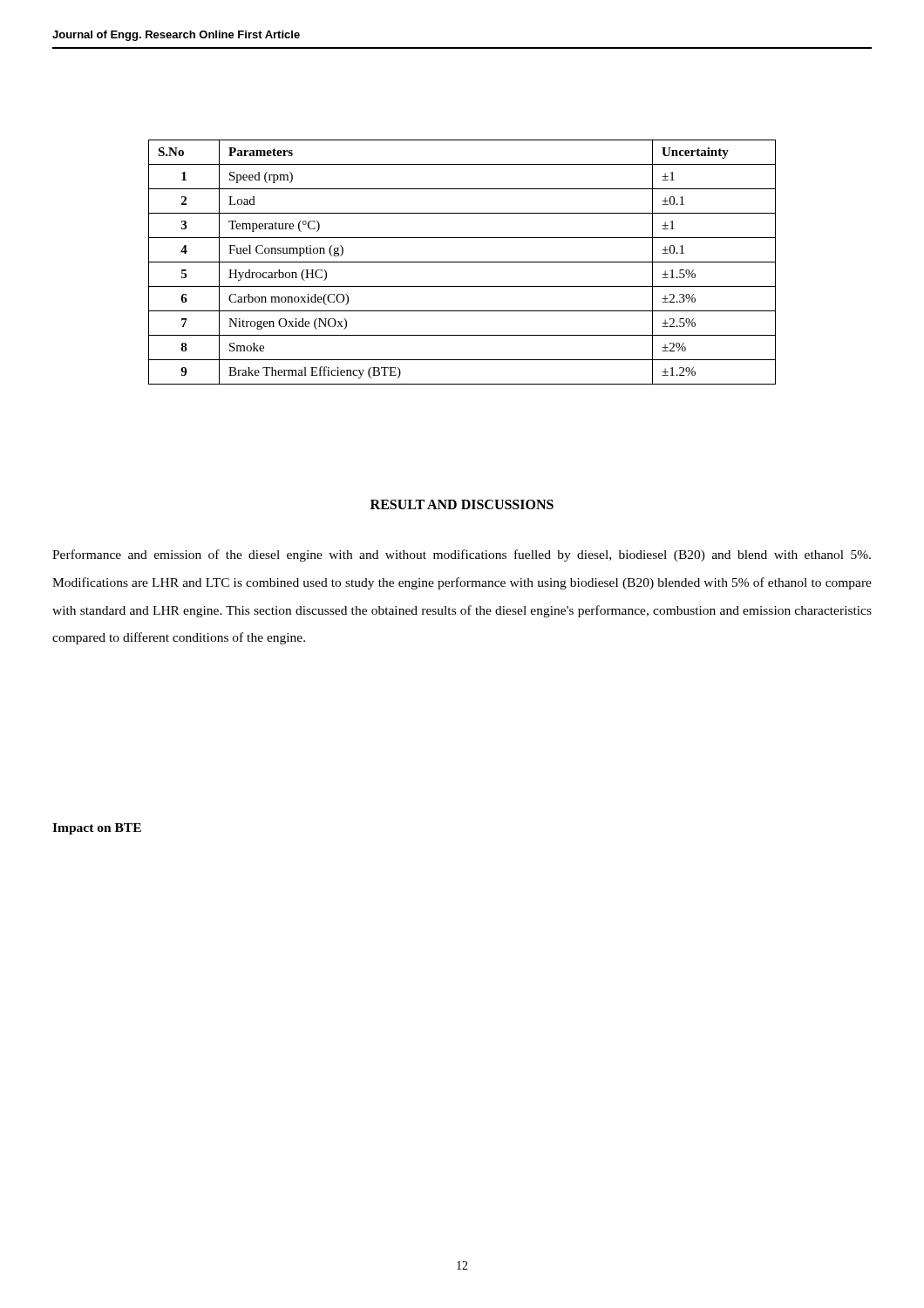924x1308 pixels.
Task: Point to "RESULT AND DISCUSSIONS"
Action: pos(462,504)
